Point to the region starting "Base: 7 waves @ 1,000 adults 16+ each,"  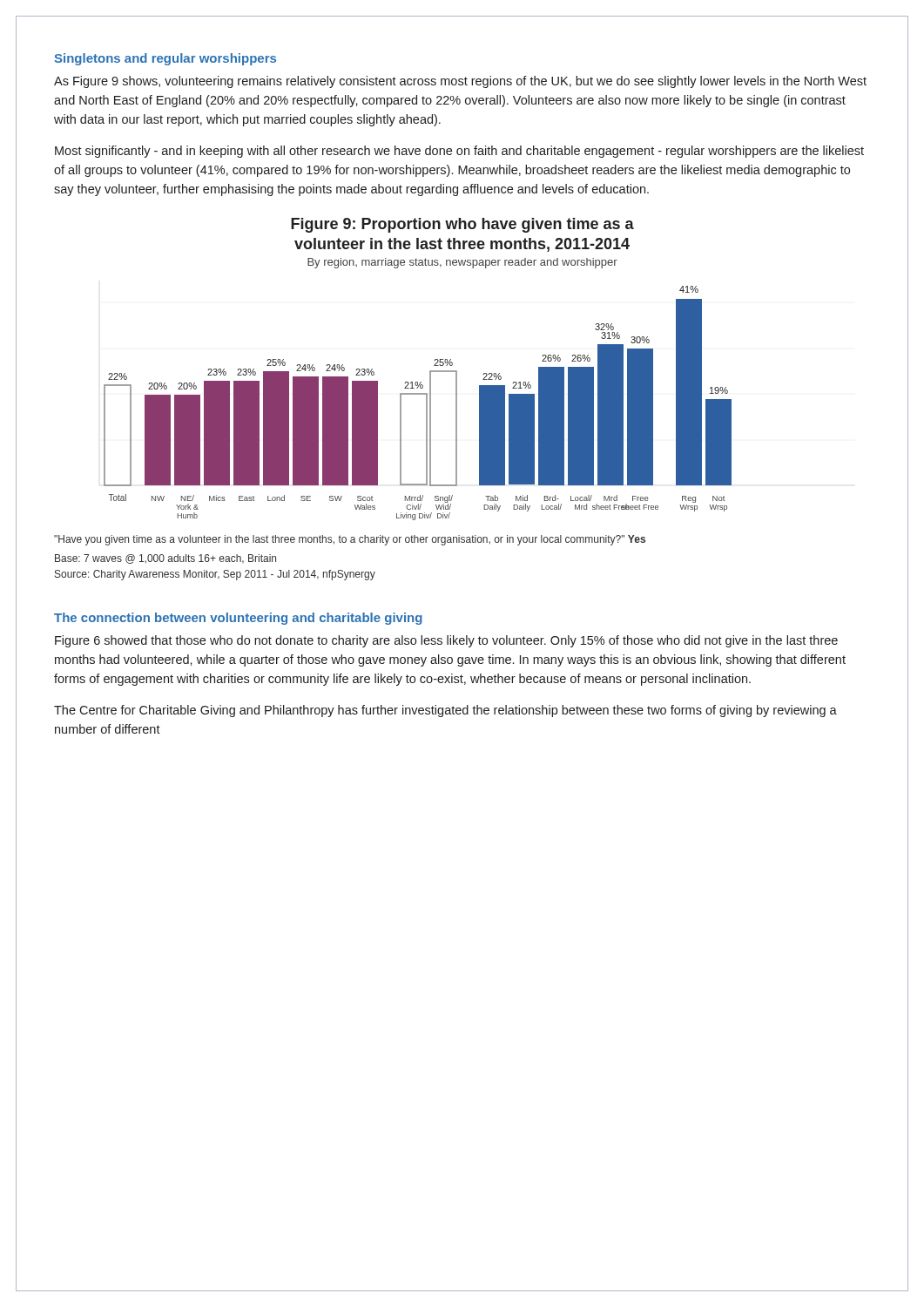(215, 567)
